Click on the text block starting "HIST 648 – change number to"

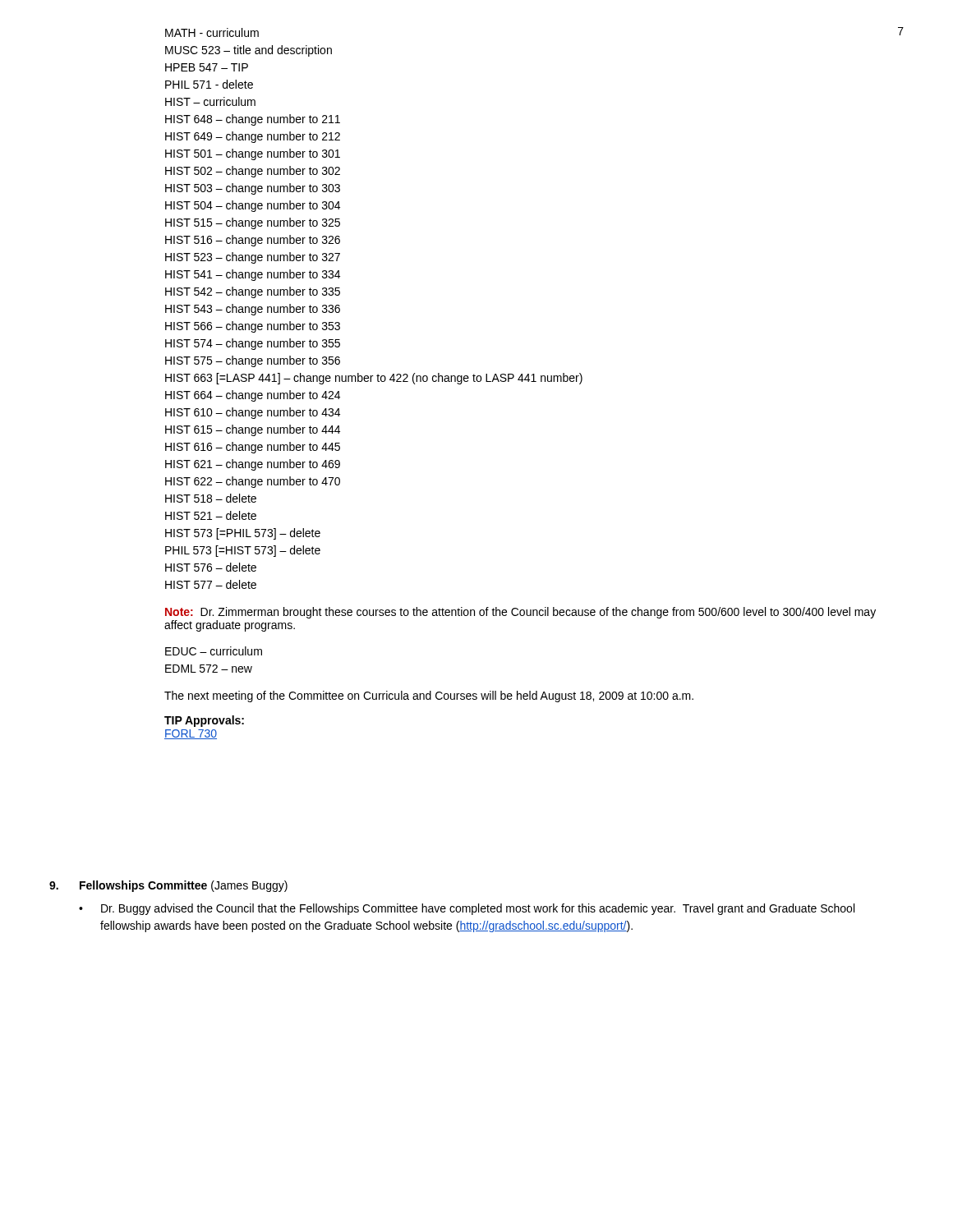tap(252, 119)
